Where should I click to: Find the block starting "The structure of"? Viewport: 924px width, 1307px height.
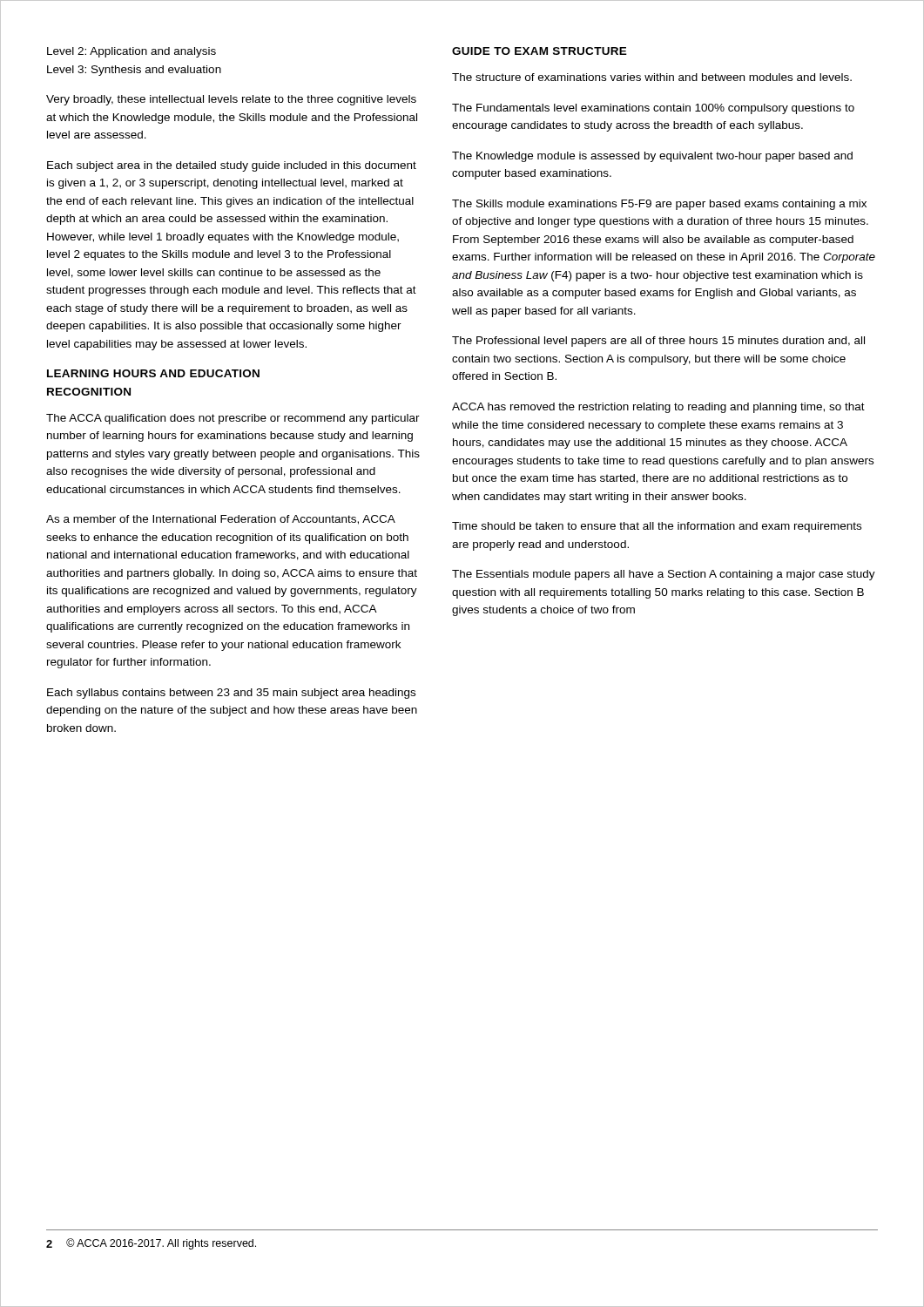[652, 77]
